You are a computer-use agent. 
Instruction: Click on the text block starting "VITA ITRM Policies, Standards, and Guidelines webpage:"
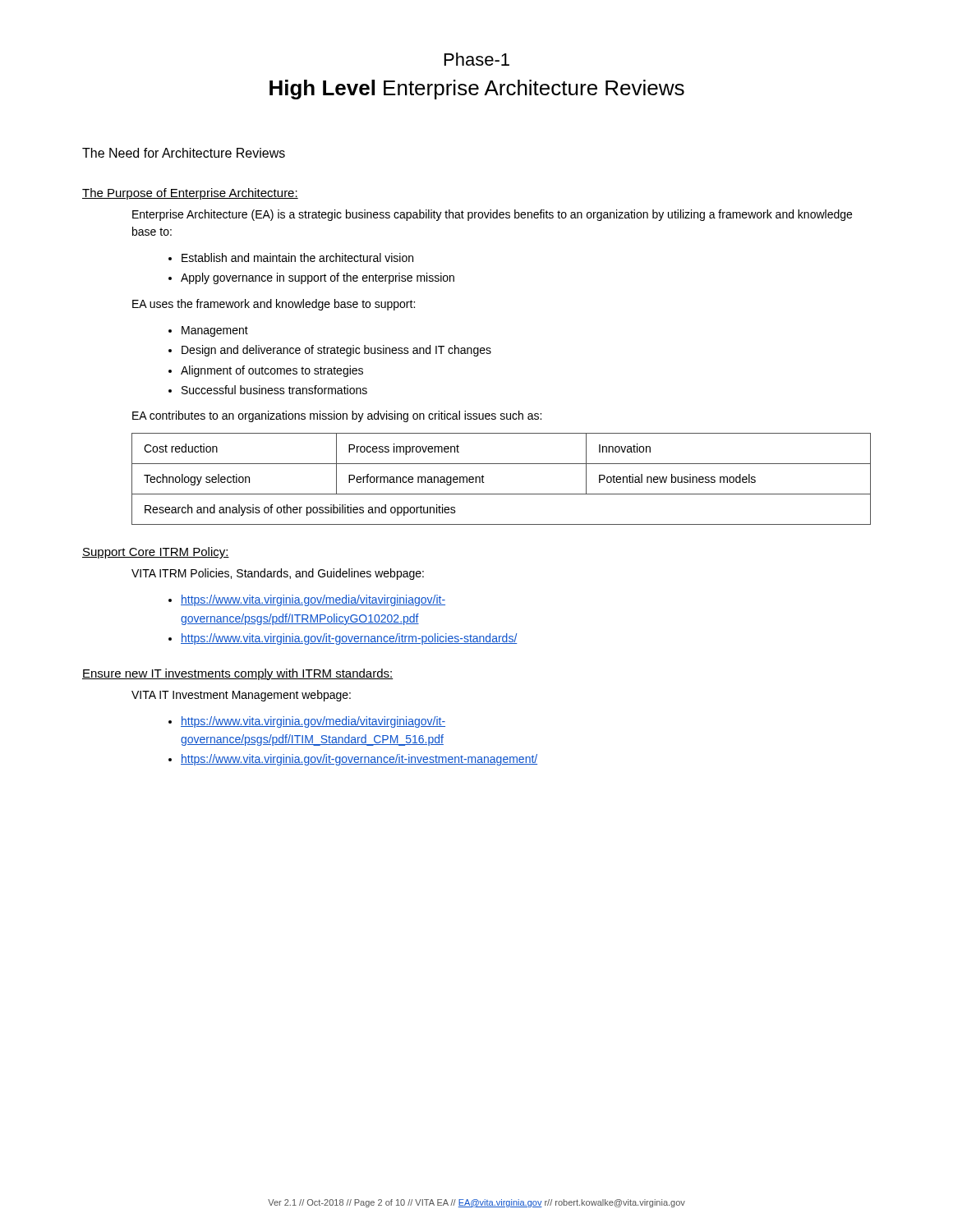[x=278, y=574]
